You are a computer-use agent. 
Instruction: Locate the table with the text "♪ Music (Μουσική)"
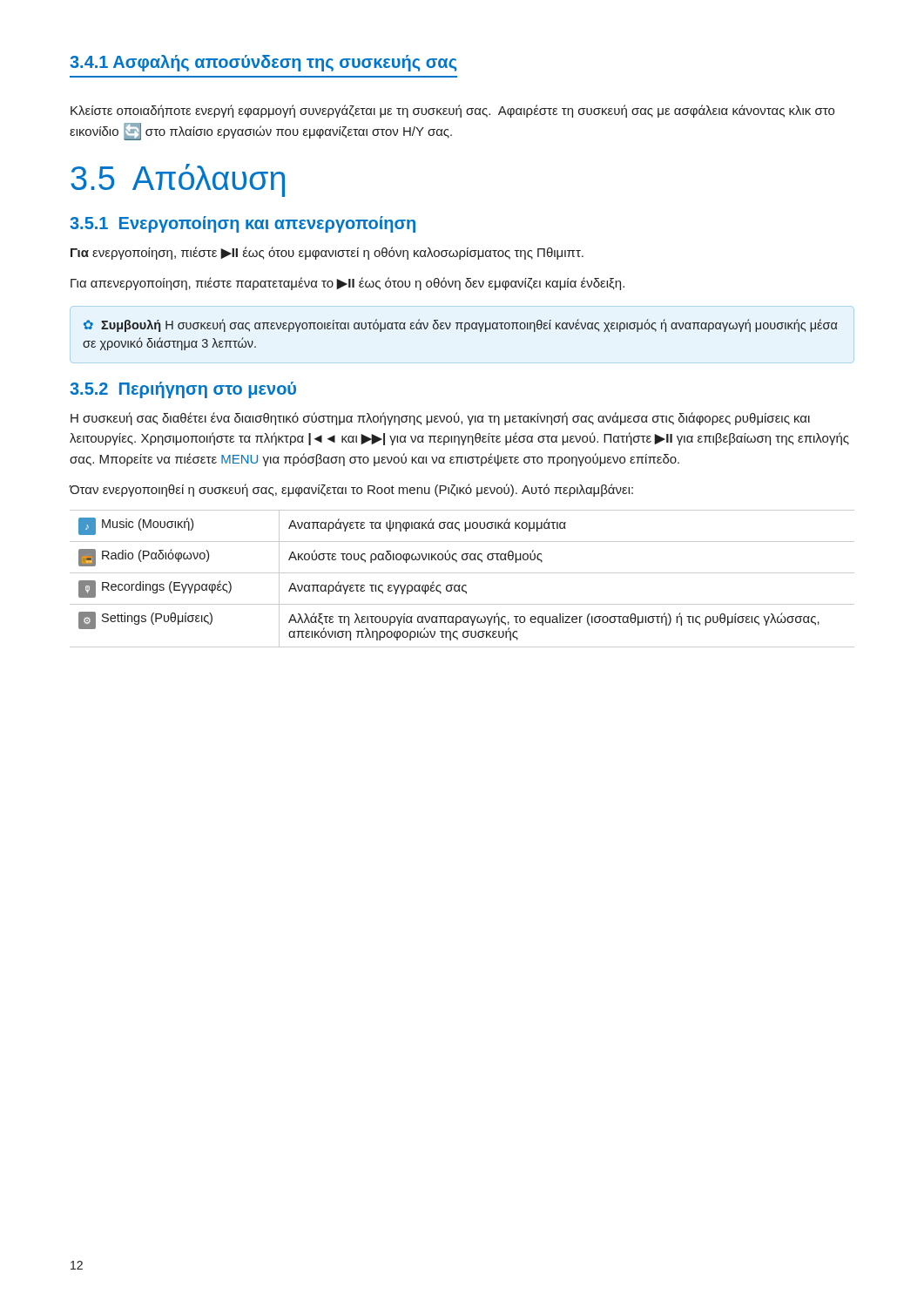462,579
